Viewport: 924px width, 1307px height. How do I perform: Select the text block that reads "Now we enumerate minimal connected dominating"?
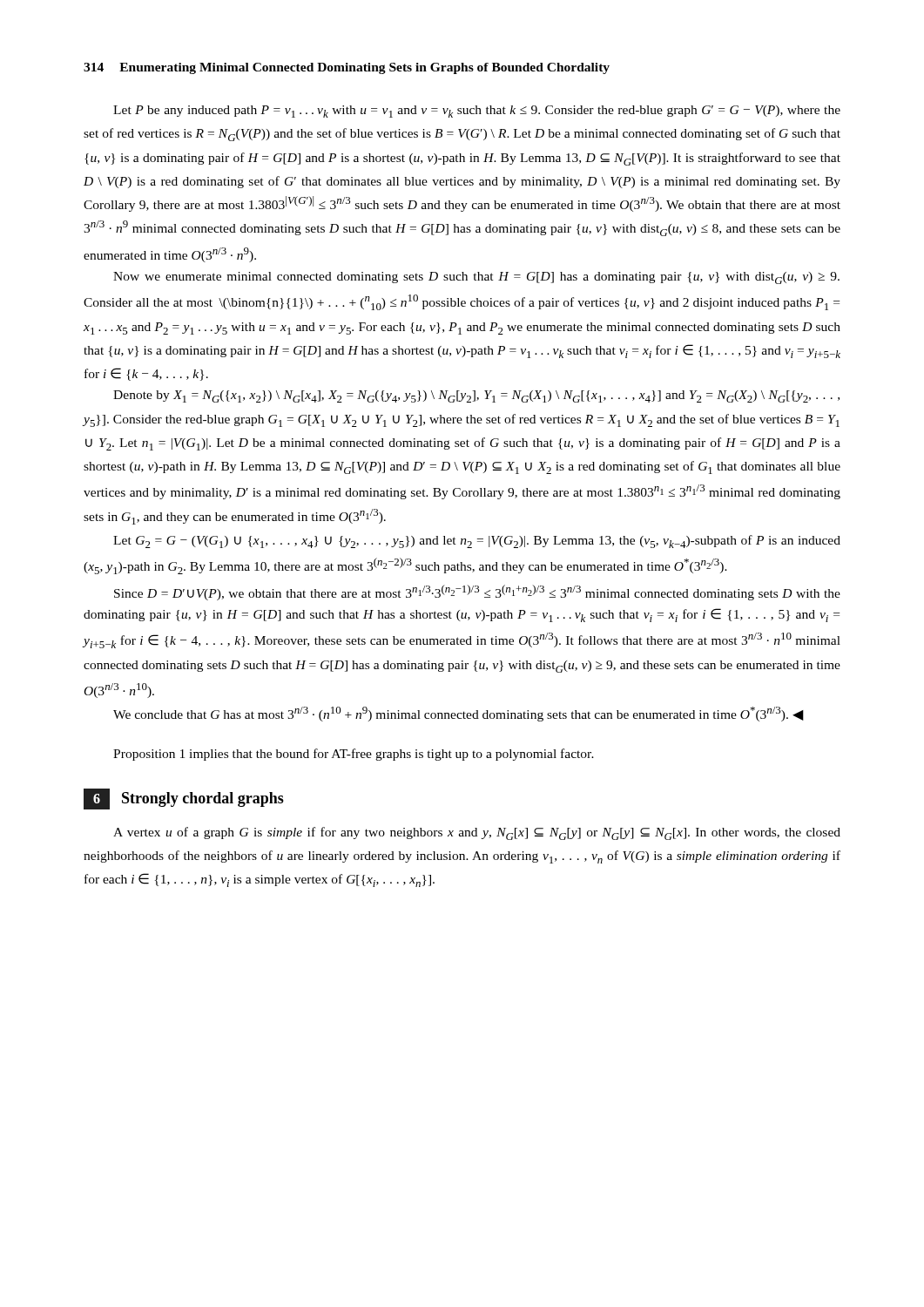(x=462, y=325)
